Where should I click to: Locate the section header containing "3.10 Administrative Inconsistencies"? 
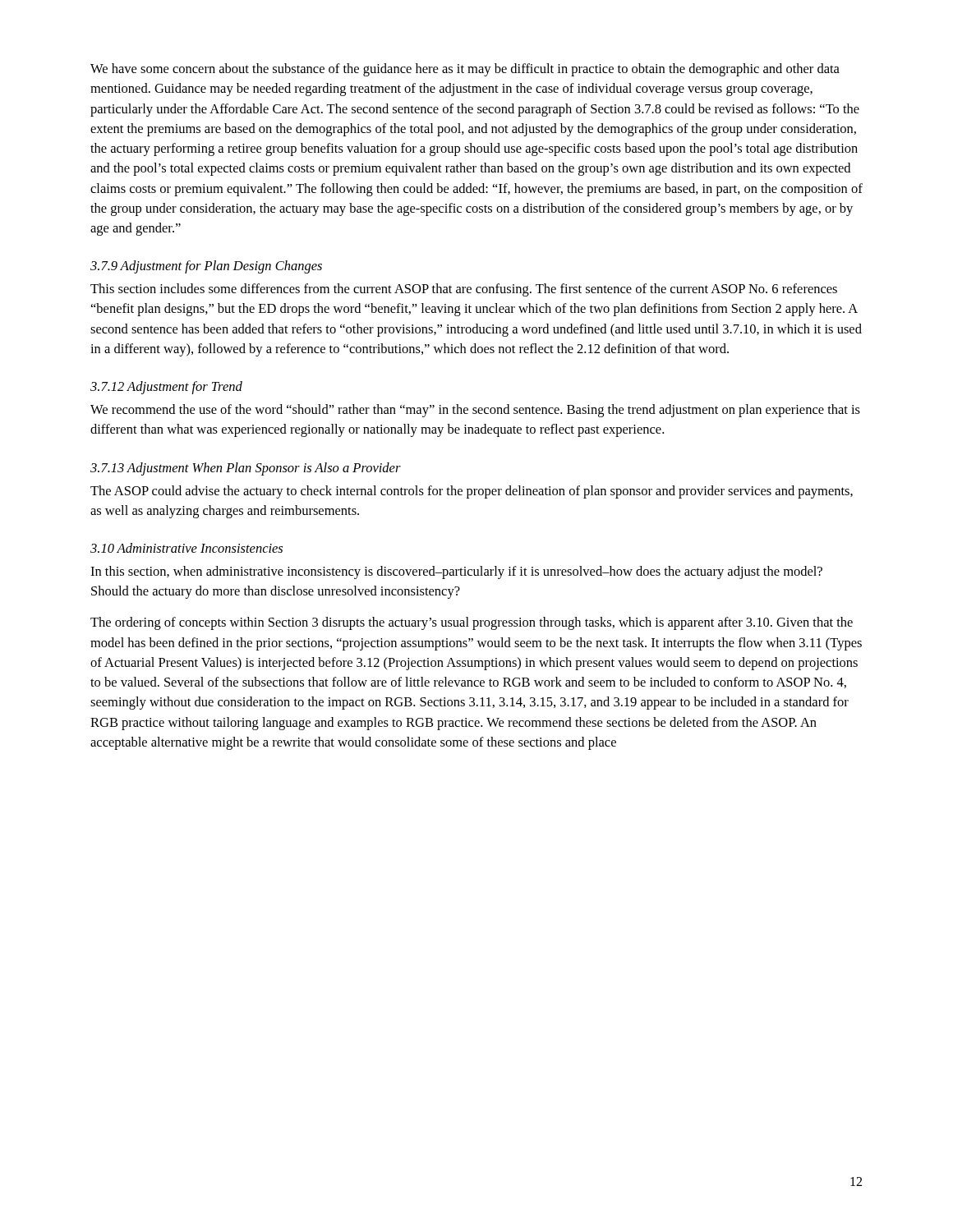click(x=186, y=548)
